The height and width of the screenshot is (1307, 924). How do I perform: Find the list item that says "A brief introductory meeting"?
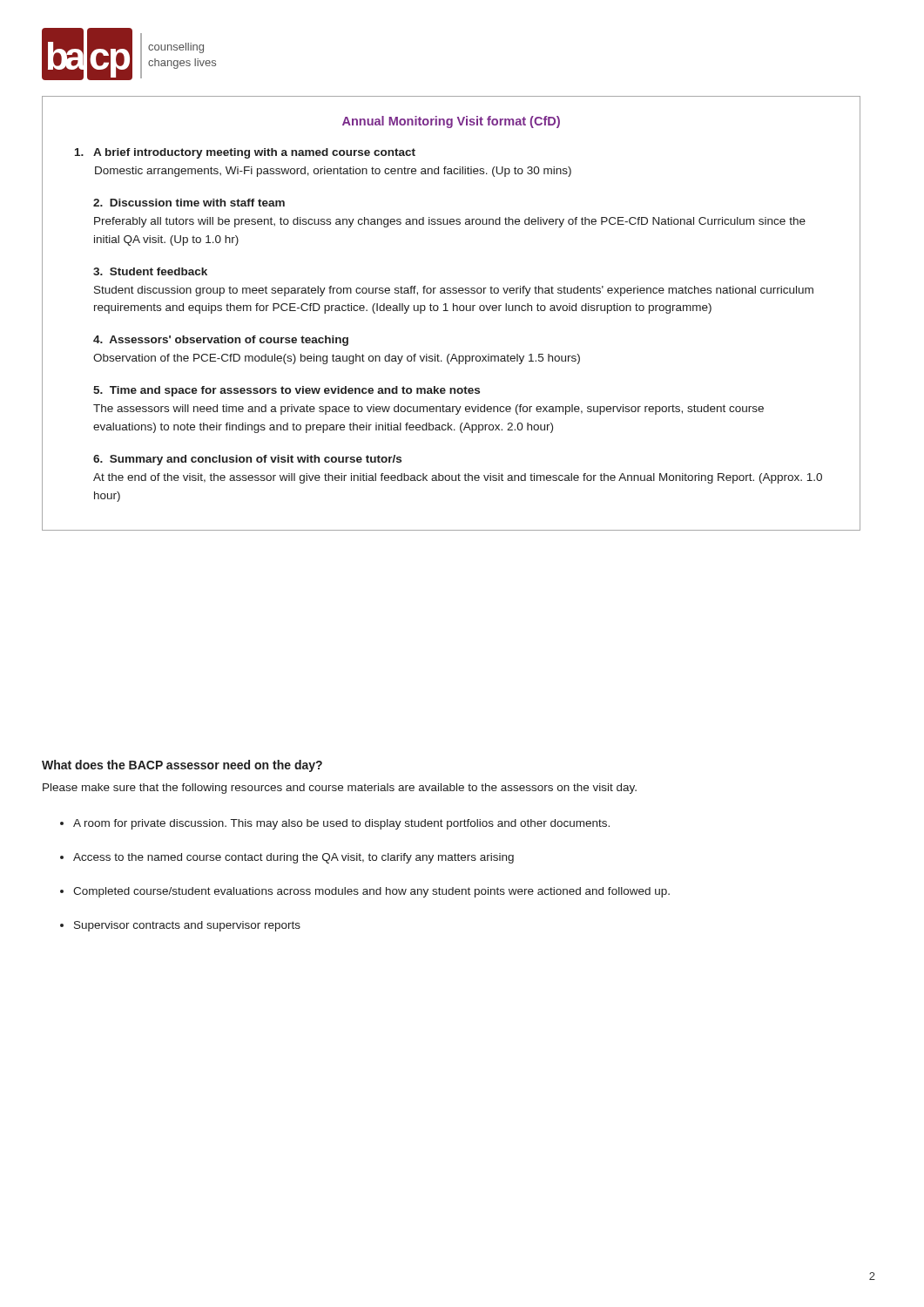tap(323, 162)
